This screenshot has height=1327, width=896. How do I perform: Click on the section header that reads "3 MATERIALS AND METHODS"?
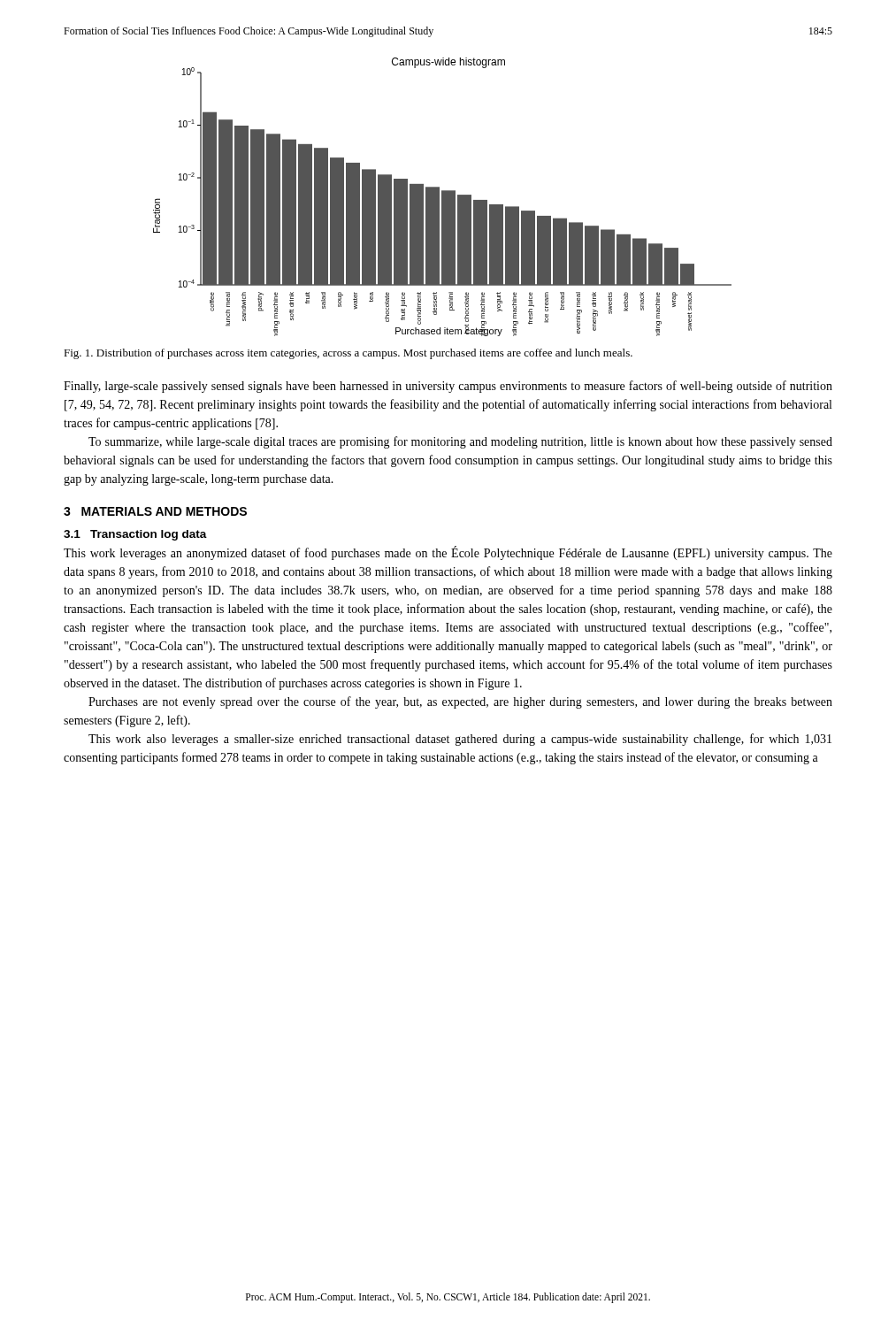(x=156, y=511)
